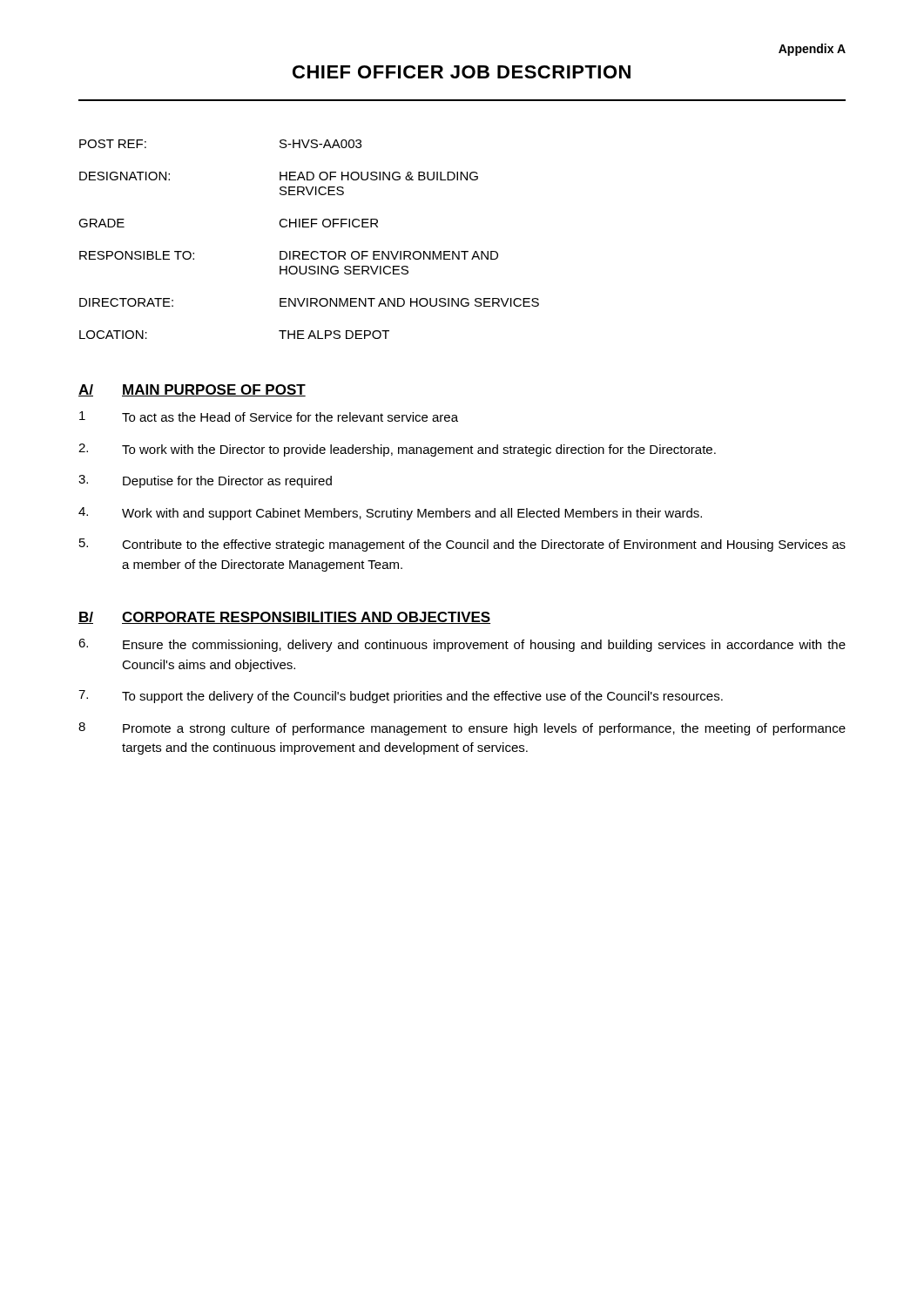Image resolution: width=924 pixels, height=1307 pixels.
Task: Select the list item containing "6. Ensure the commissioning, delivery and continuous improvement"
Action: tap(462, 655)
